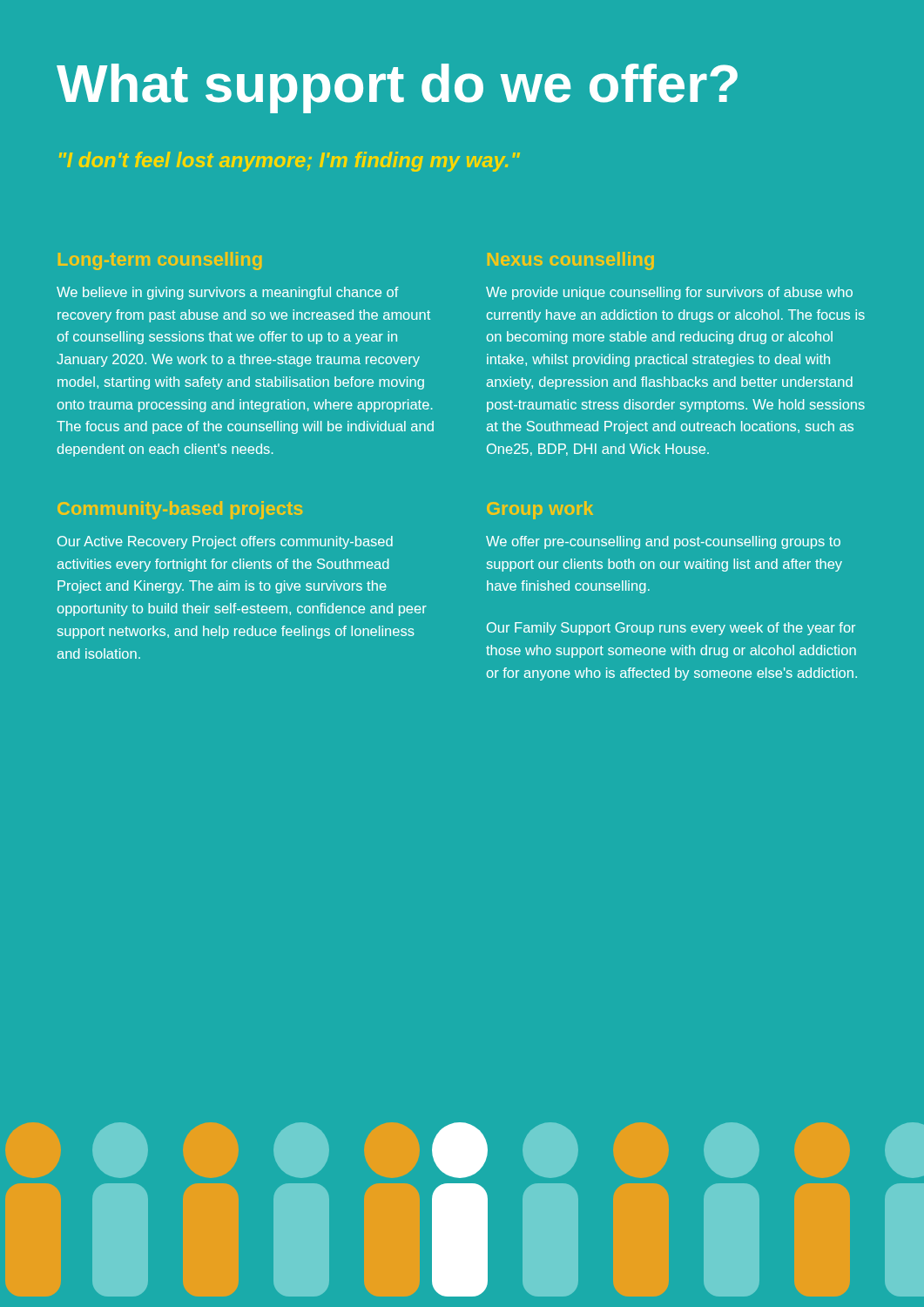
Task: Point to the region starting "Nexus counselling"
Action: (571, 259)
